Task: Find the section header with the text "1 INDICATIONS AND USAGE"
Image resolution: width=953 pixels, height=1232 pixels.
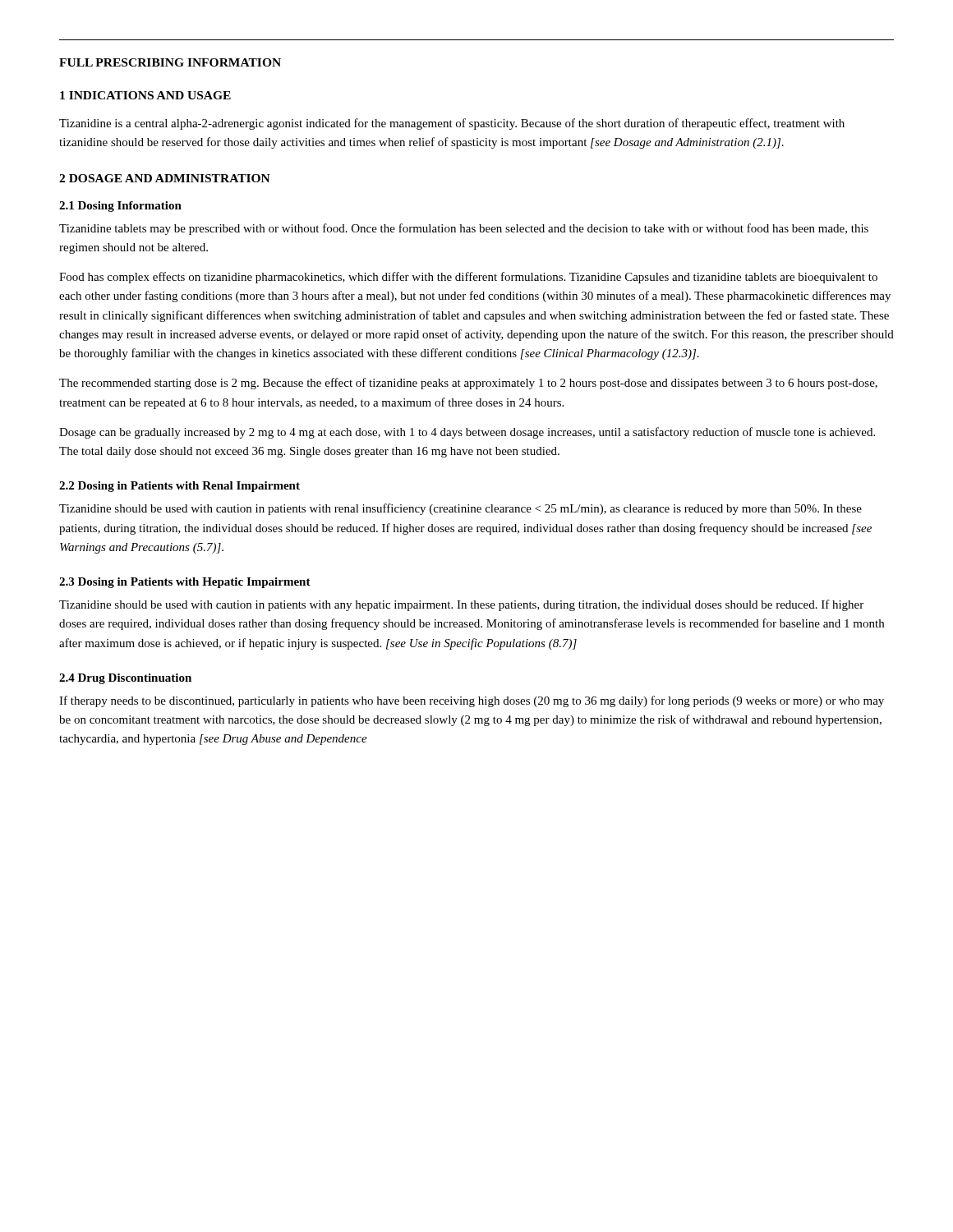Action: click(x=145, y=95)
